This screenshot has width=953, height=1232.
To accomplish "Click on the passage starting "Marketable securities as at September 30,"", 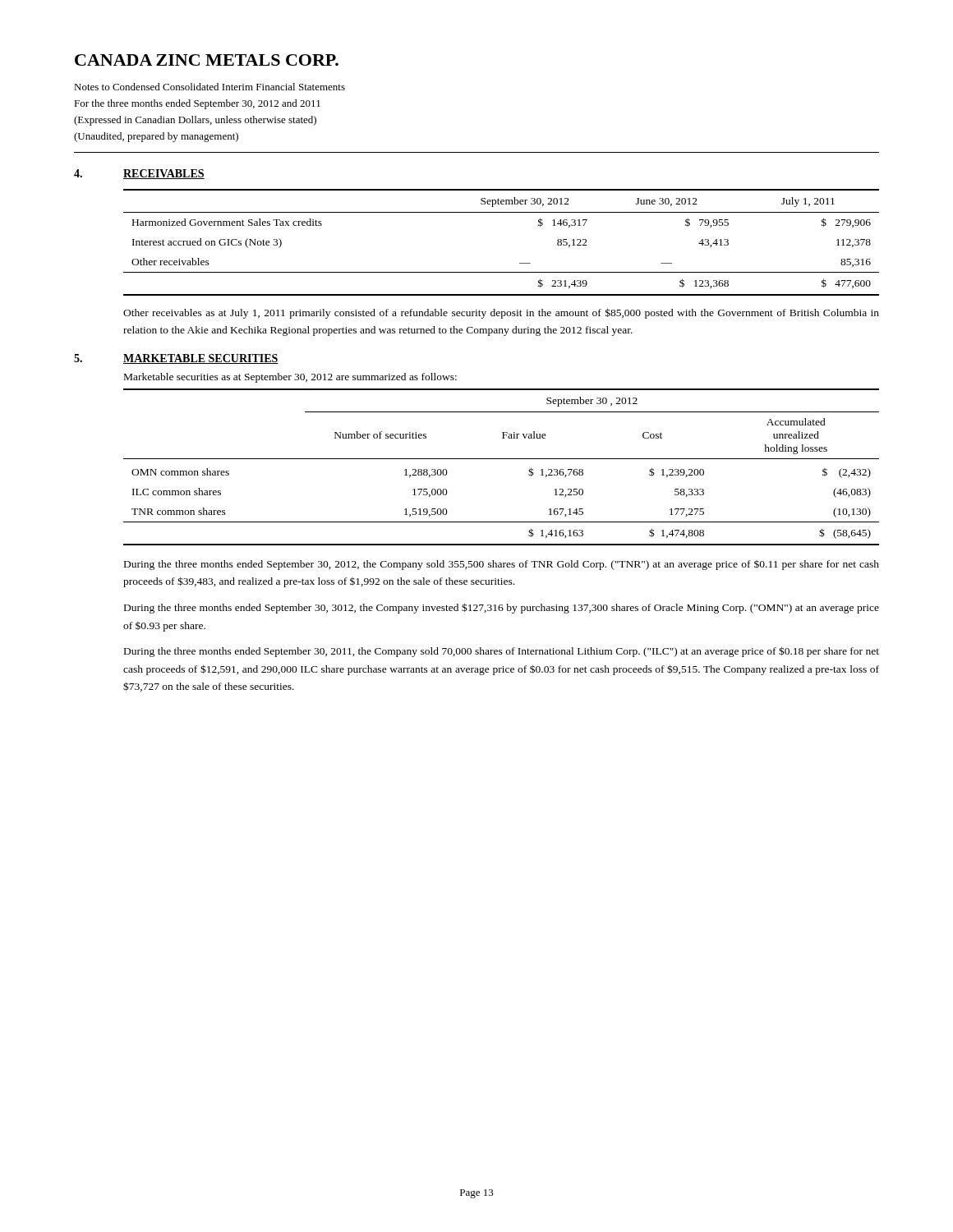I will coord(290,376).
